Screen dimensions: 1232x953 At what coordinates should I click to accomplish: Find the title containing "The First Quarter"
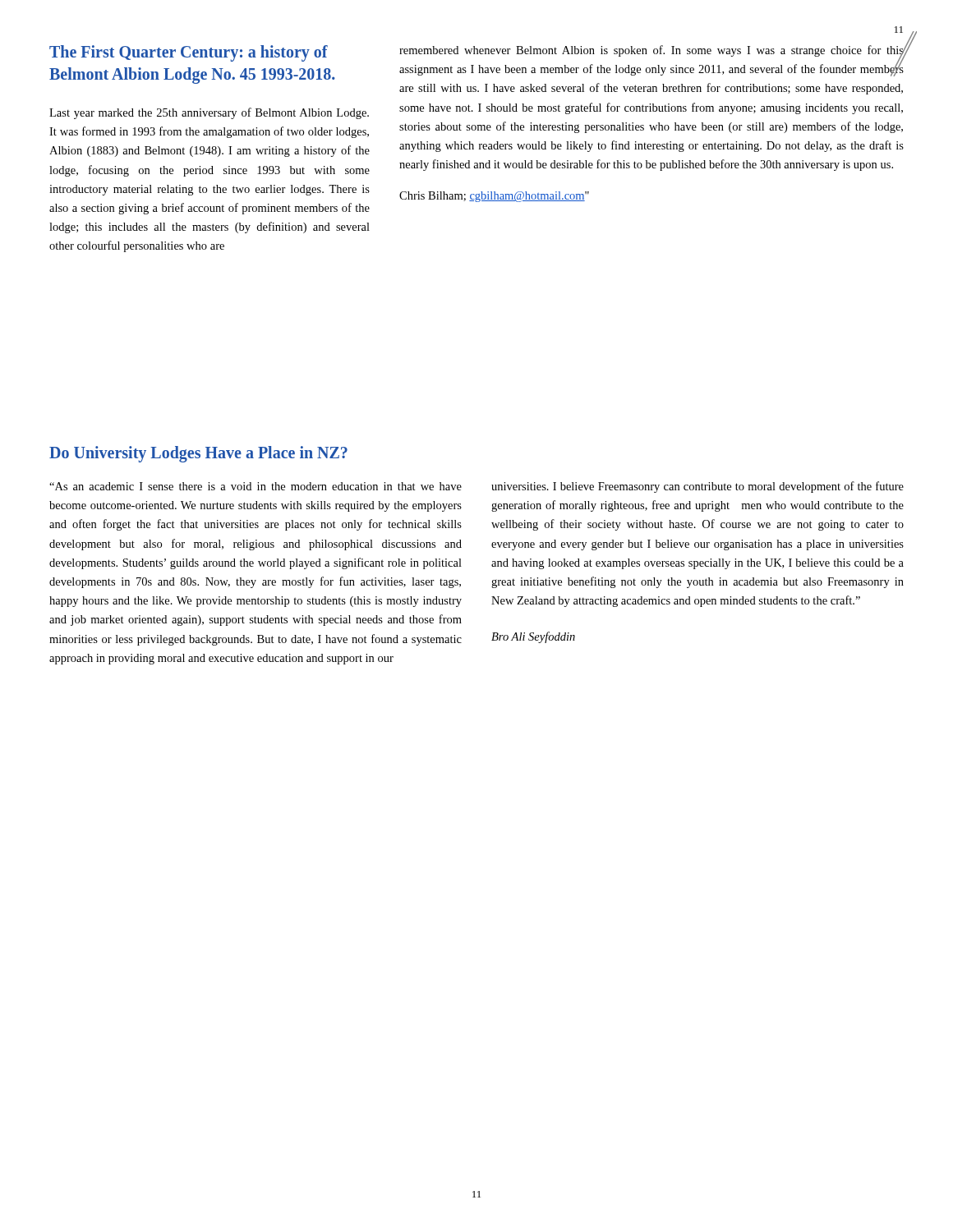(192, 63)
